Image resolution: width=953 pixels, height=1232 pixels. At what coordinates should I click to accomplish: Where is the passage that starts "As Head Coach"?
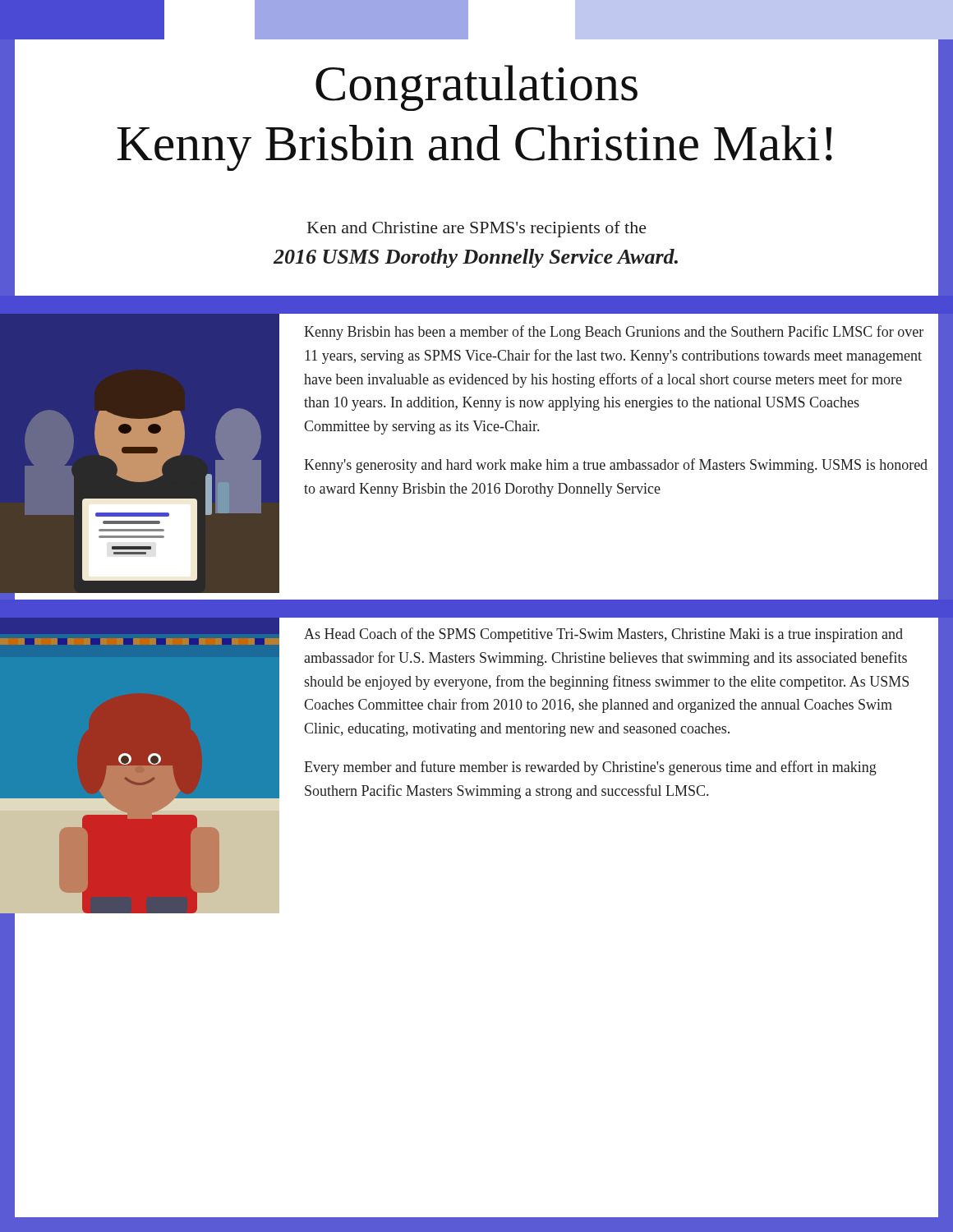tap(616, 713)
